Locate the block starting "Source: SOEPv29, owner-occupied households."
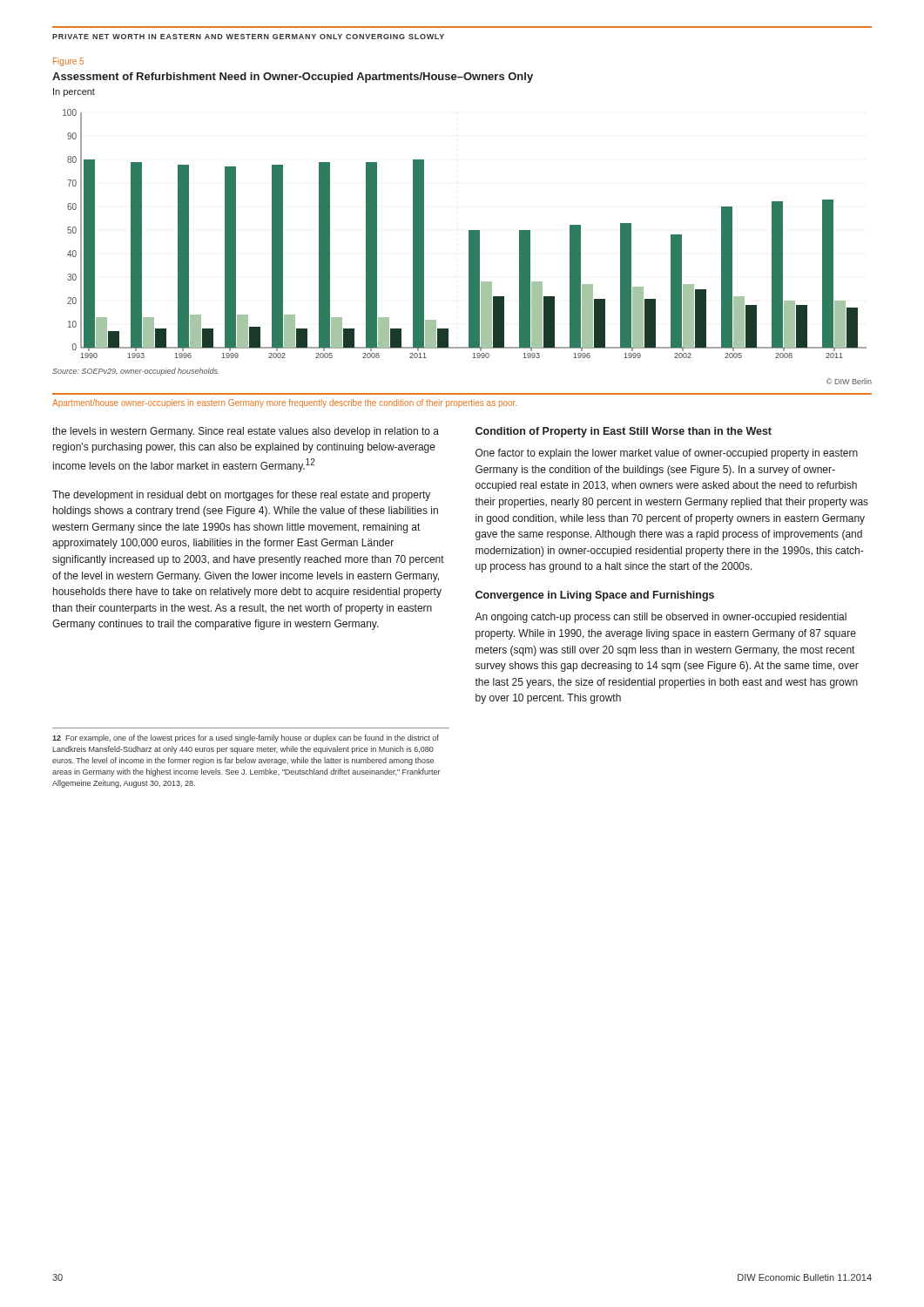 coord(136,371)
